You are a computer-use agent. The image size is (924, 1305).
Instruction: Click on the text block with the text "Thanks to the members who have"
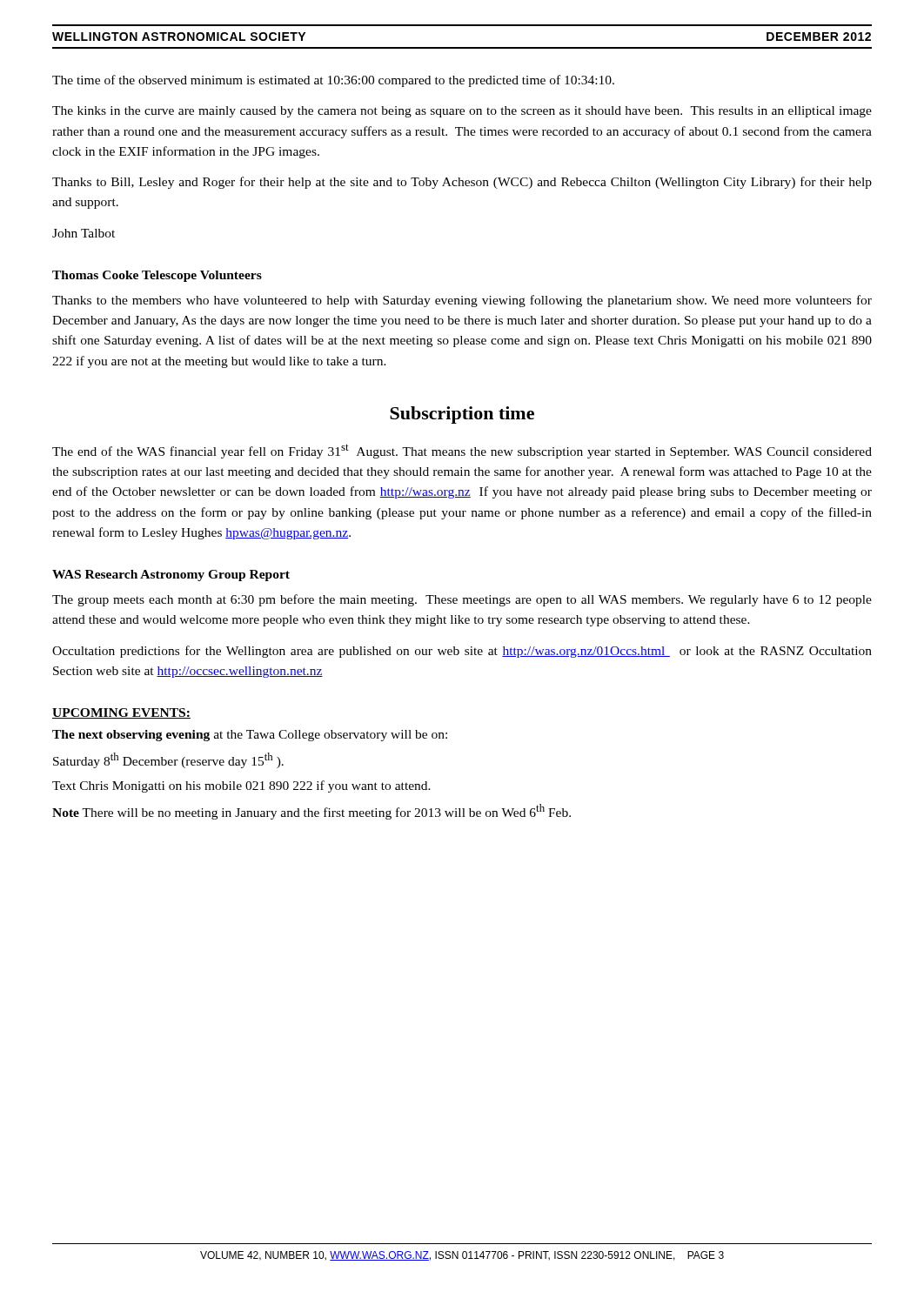pyautogui.click(x=462, y=330)
